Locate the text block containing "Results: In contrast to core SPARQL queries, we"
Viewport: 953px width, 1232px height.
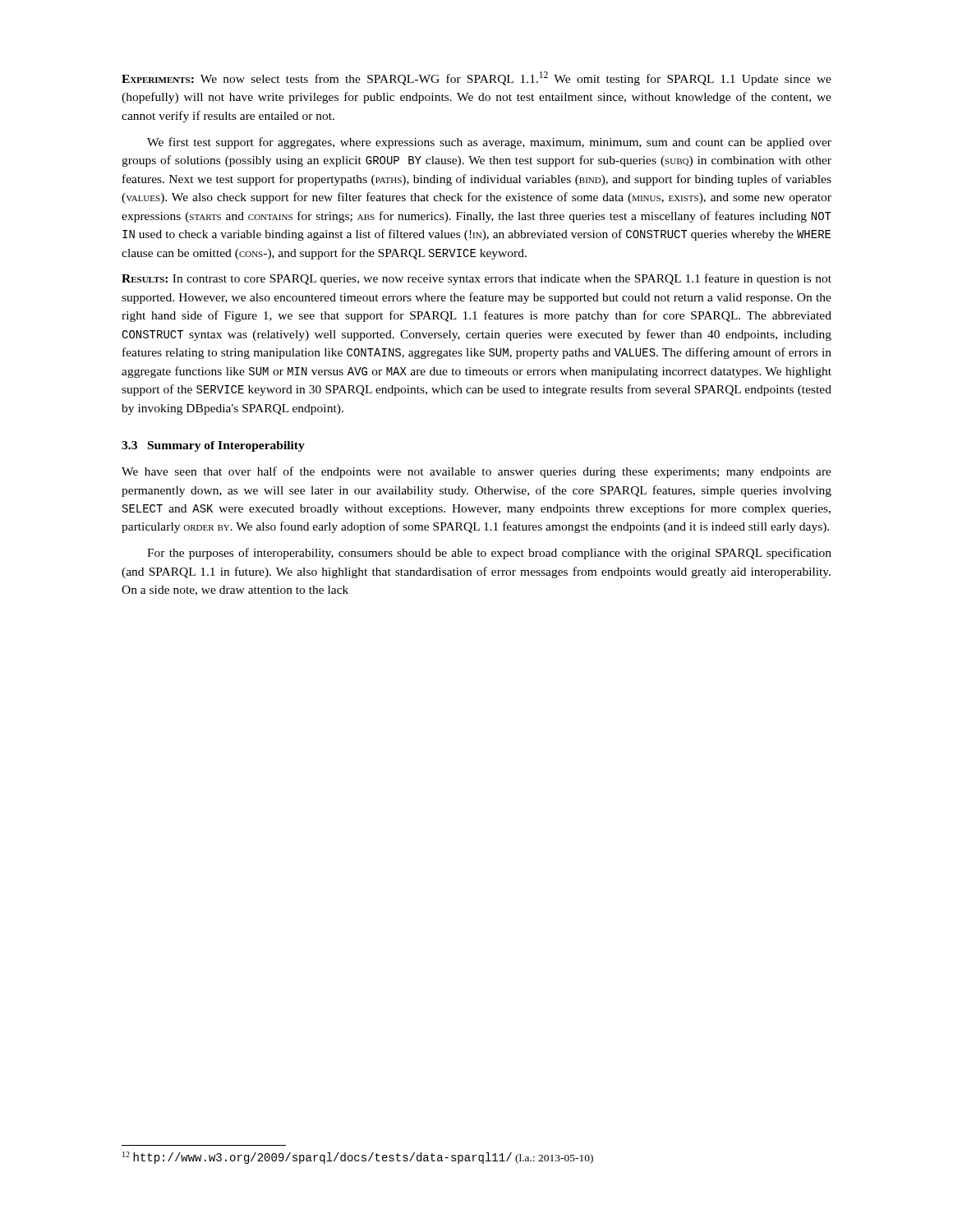coord(476,343)
